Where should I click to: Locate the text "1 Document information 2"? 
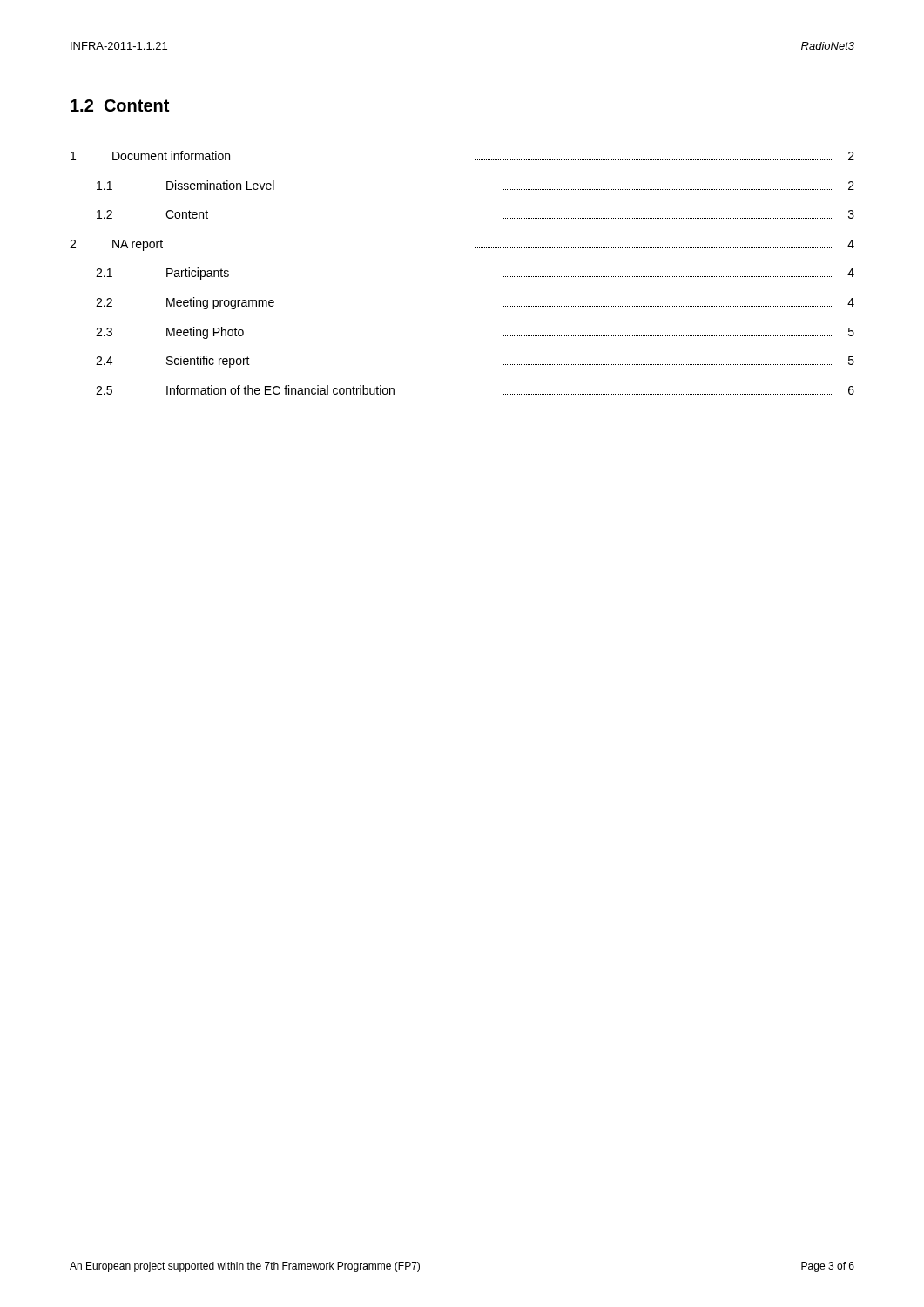[171, 156]
